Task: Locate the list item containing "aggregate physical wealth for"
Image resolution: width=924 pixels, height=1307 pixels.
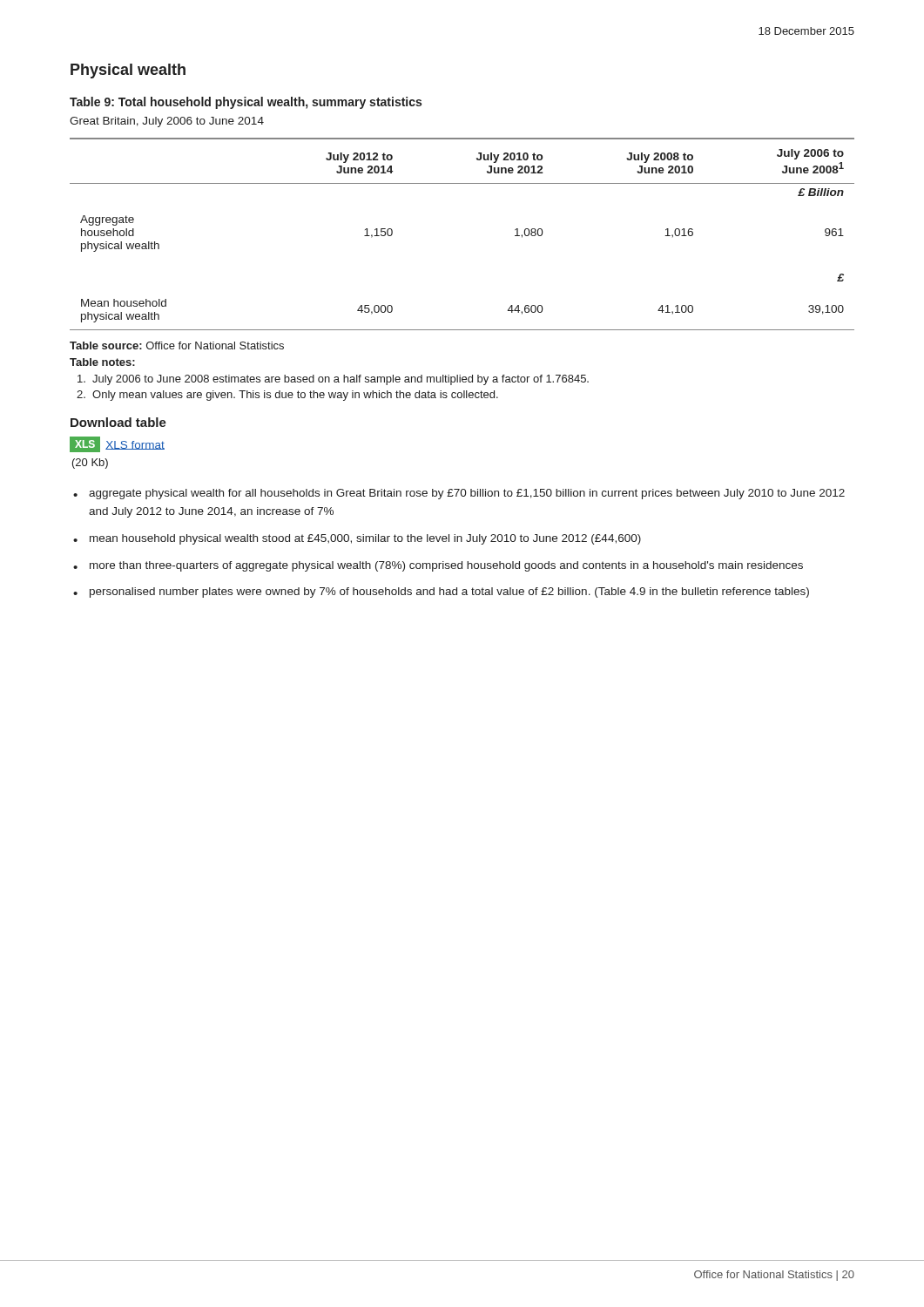Action: pyautogui.click(x=467, y=502)
